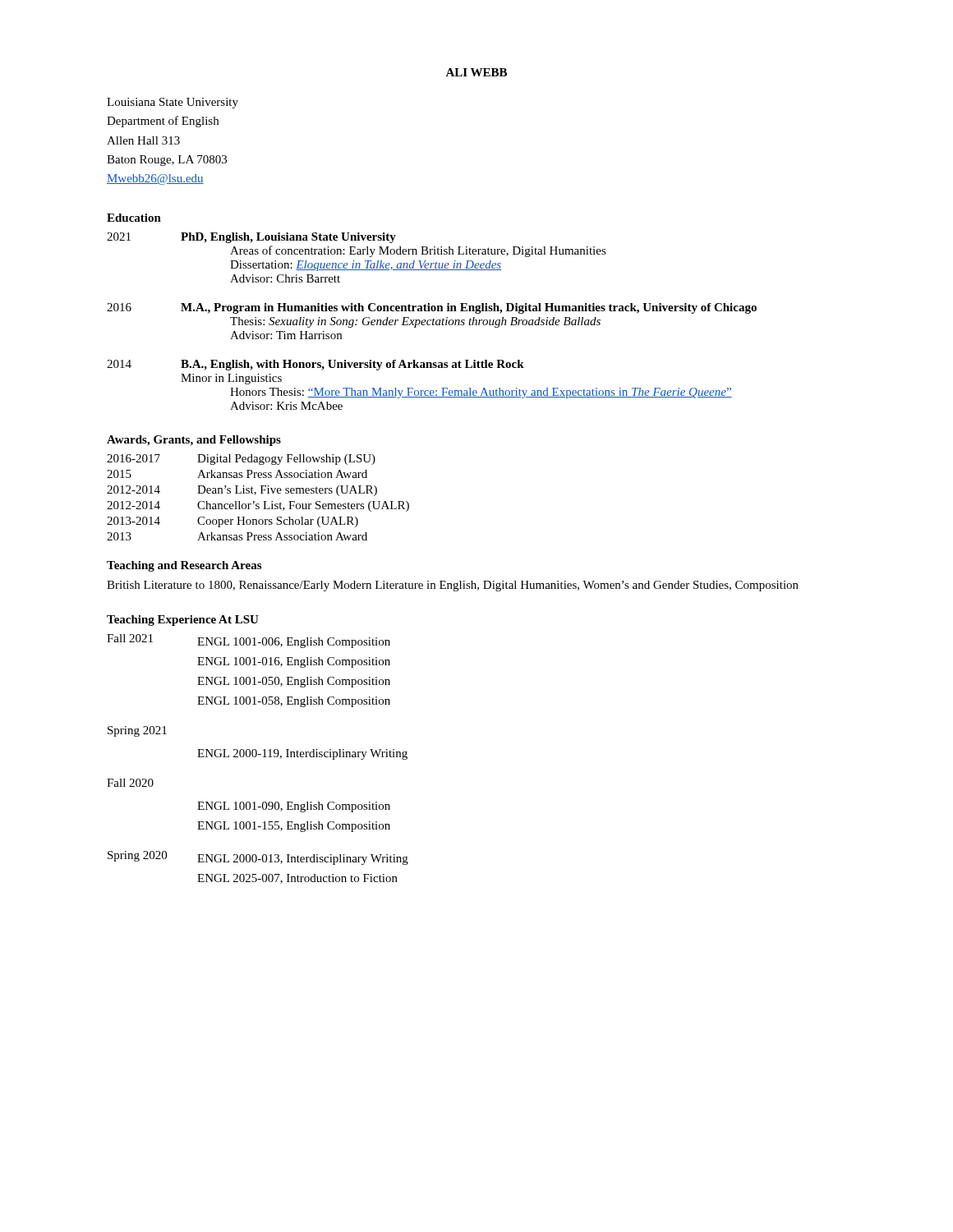This screenshot has width=953, height=1232.
Task: Select the text block starting "Awards, Grants, and Fellowships"
Action: pyautogui.click(x=194, y=440)
